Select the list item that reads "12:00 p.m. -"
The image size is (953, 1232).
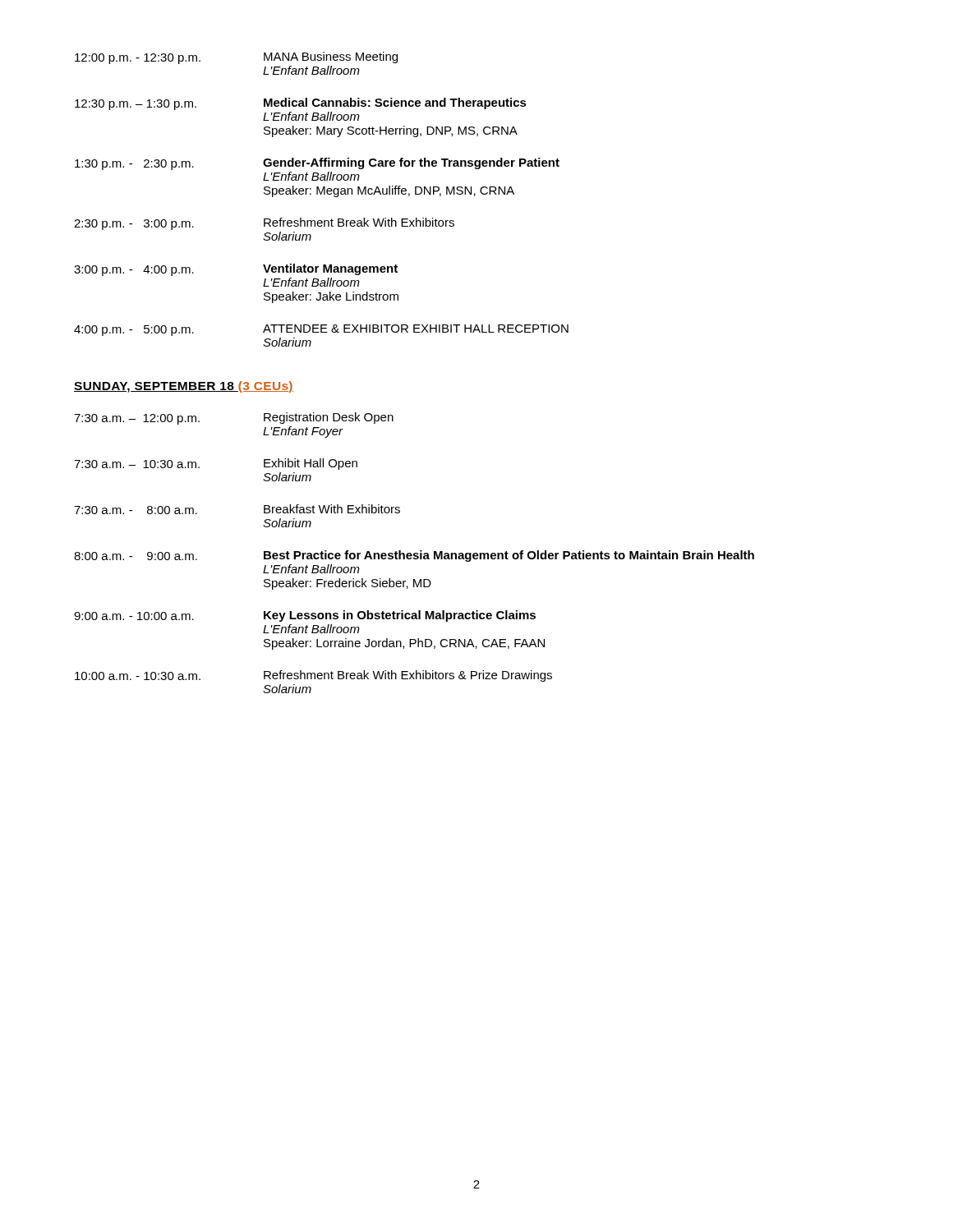(147, 58)
